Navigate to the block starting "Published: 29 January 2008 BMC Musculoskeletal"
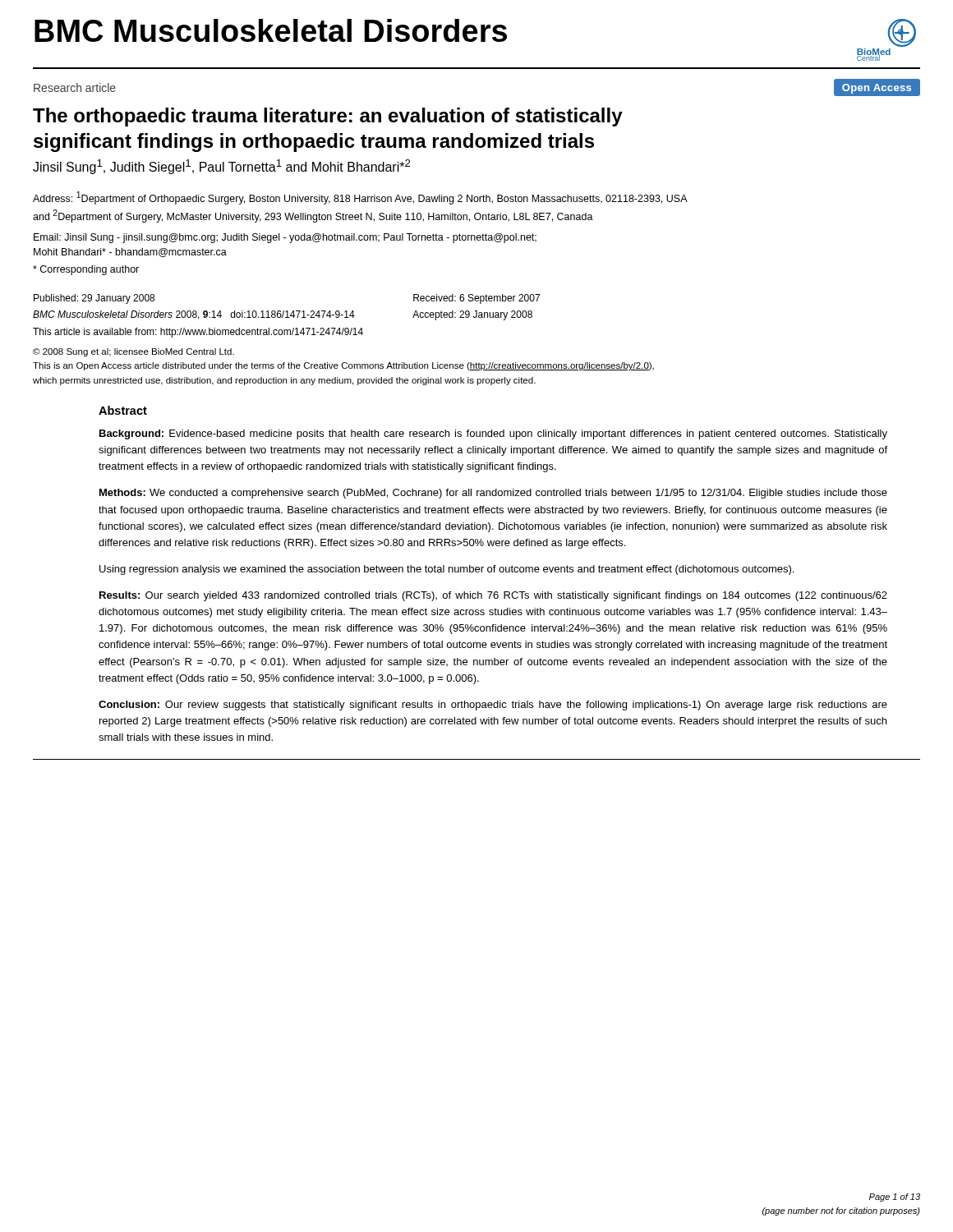953x1232 pixels. tap(198, 315)
